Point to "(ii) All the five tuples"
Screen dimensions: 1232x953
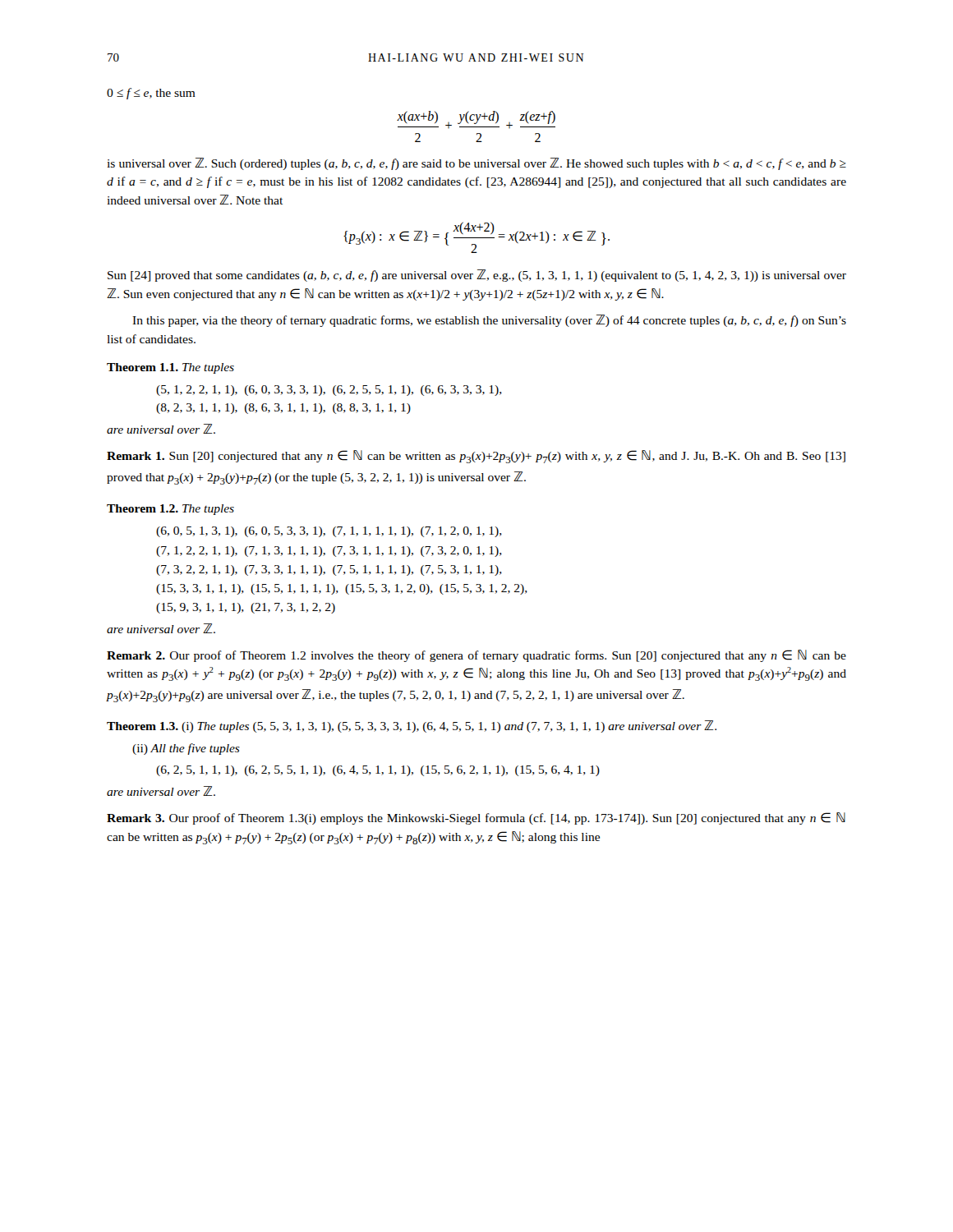[186, 748]
